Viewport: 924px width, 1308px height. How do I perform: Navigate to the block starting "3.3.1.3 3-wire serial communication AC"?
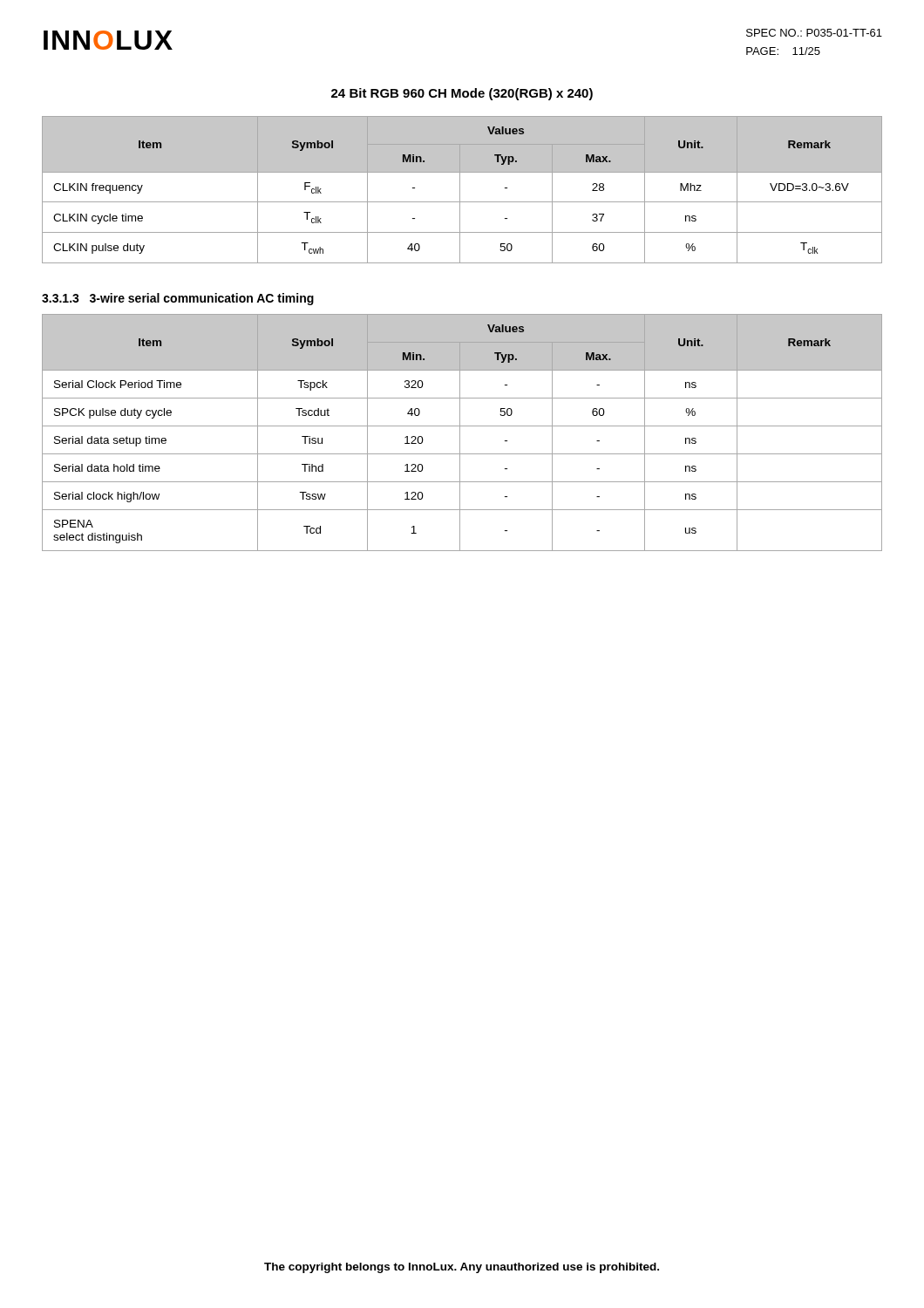[x=178, y=298]
